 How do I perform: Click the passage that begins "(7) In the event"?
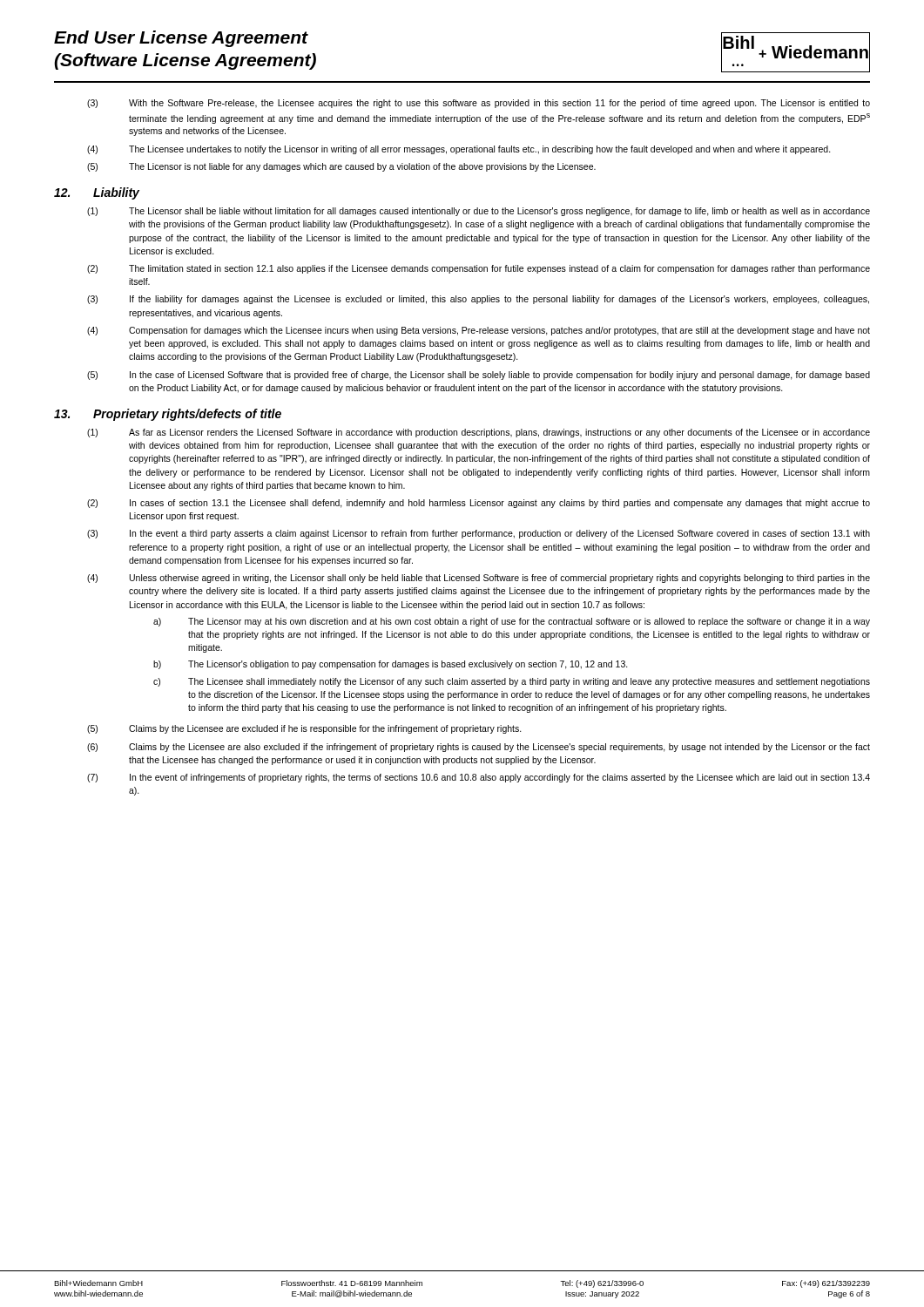coord(466,784)
